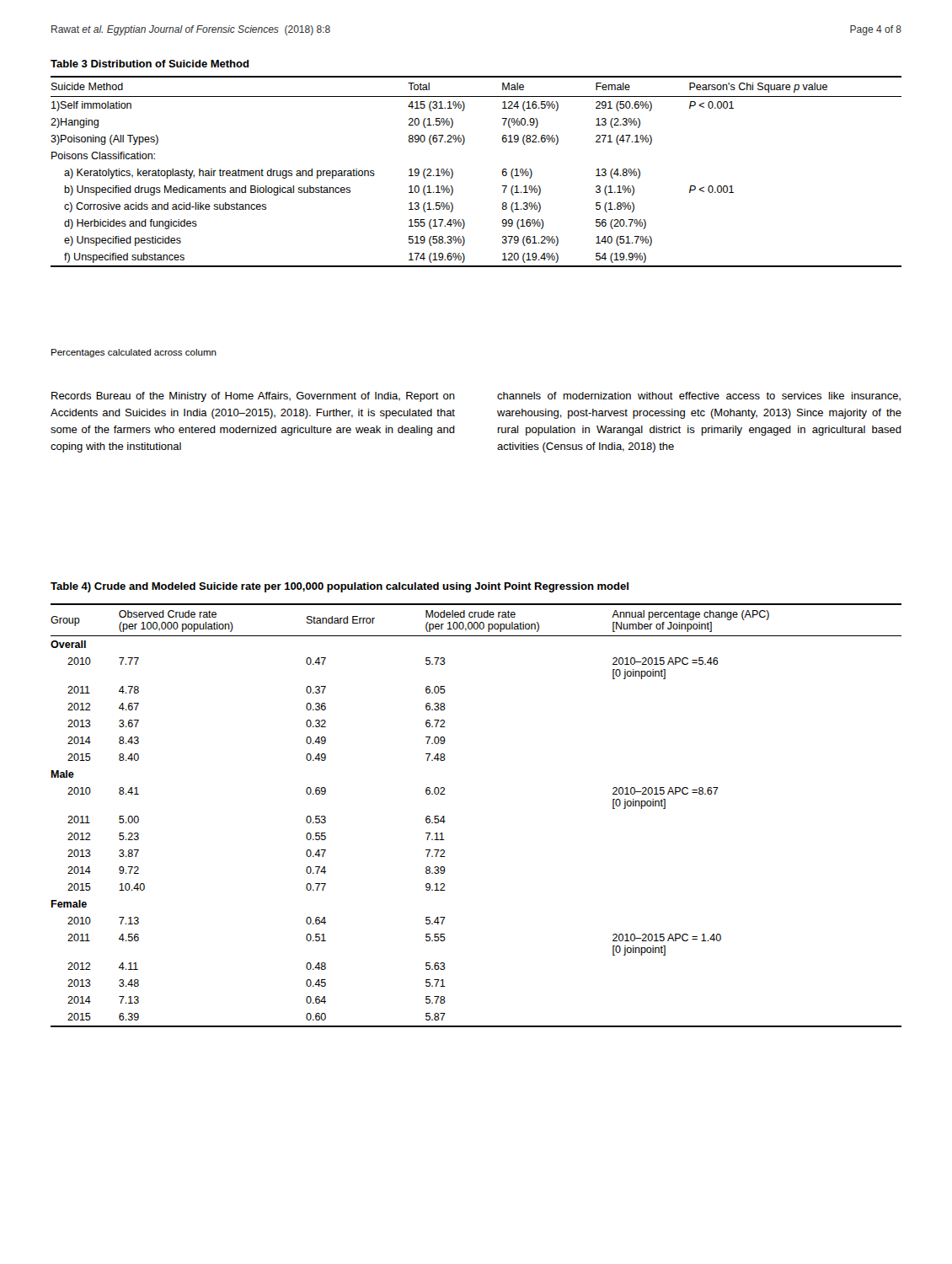Point to the block beginning "channels of modernization without"

(x=699, y=421)
